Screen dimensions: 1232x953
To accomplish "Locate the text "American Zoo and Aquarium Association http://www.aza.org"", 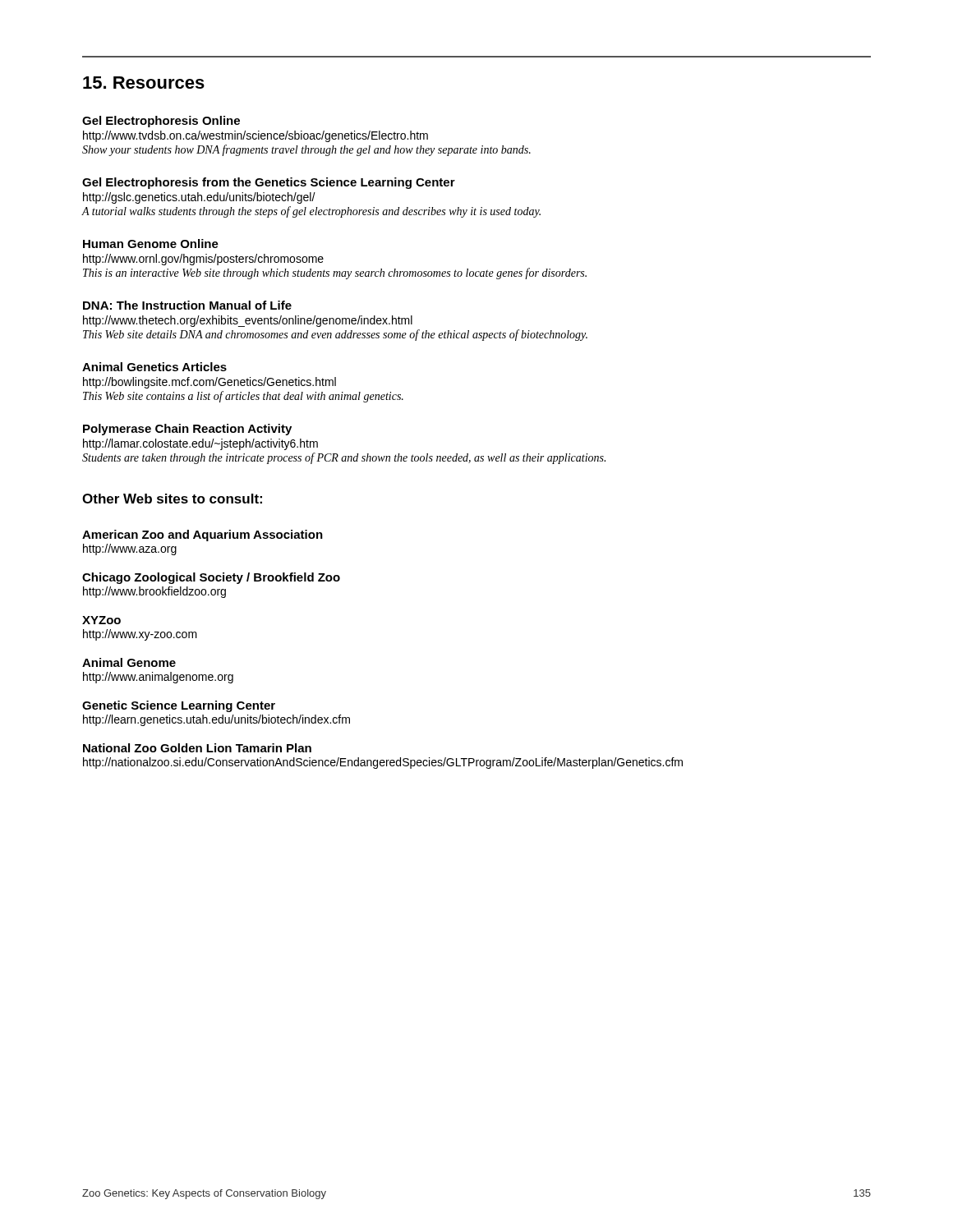I will tap(203, 536).
